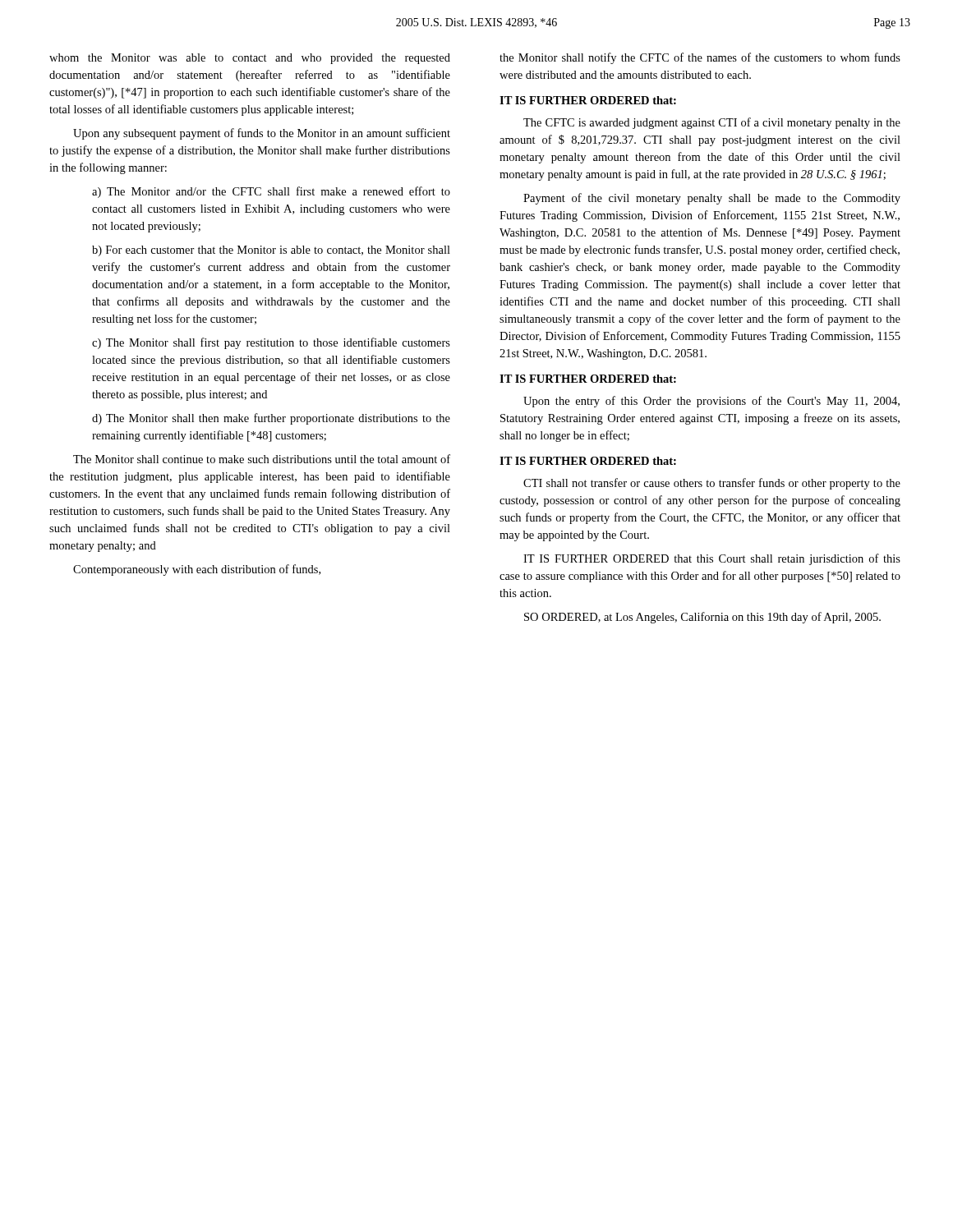Viewport: 953px width, 1232px height.
Task: Select the text block starting "a) The Monitor and/or the CFTC shall"
Action: (271, 209)
